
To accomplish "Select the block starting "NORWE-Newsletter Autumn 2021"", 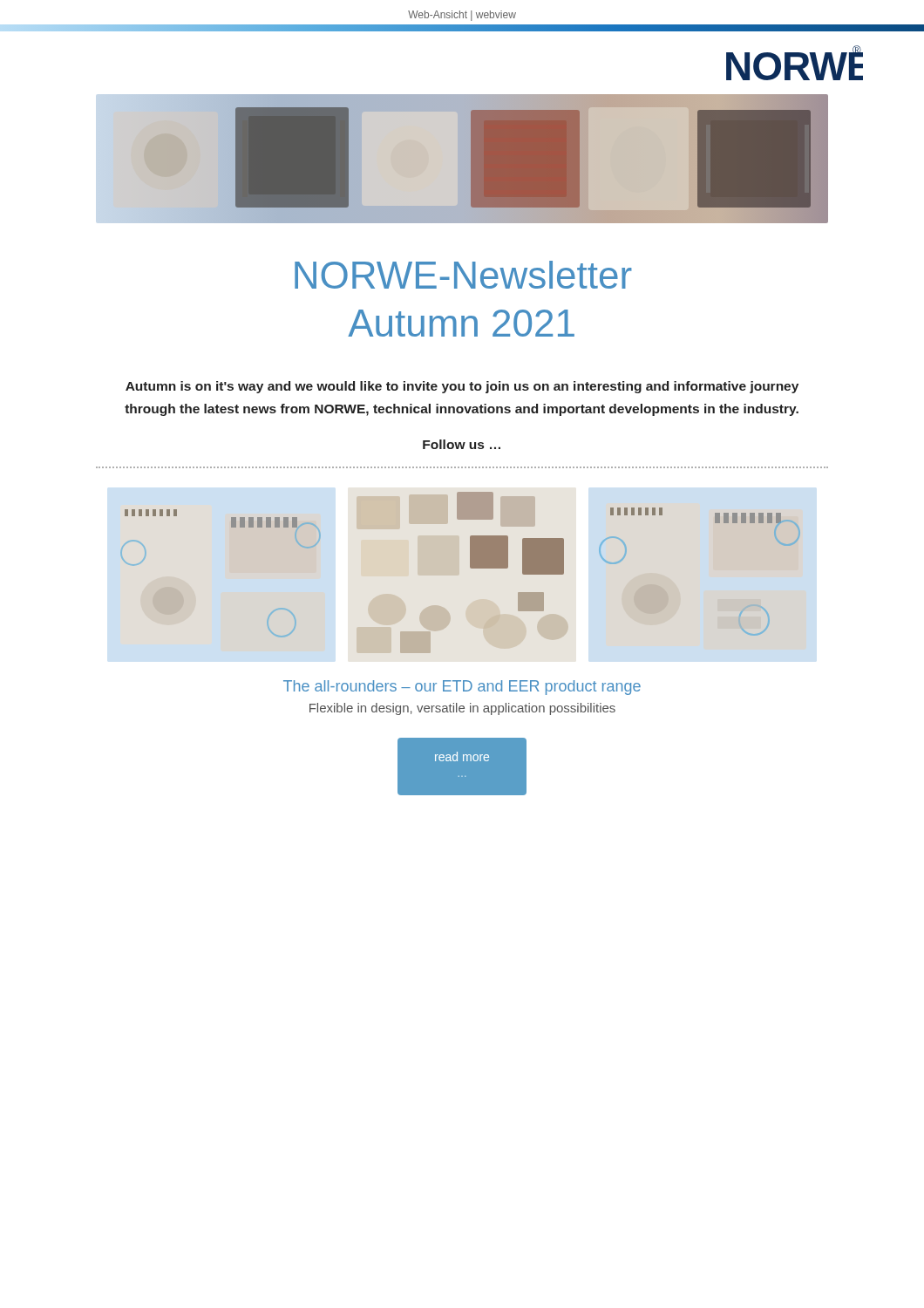I will coord(462,299).
